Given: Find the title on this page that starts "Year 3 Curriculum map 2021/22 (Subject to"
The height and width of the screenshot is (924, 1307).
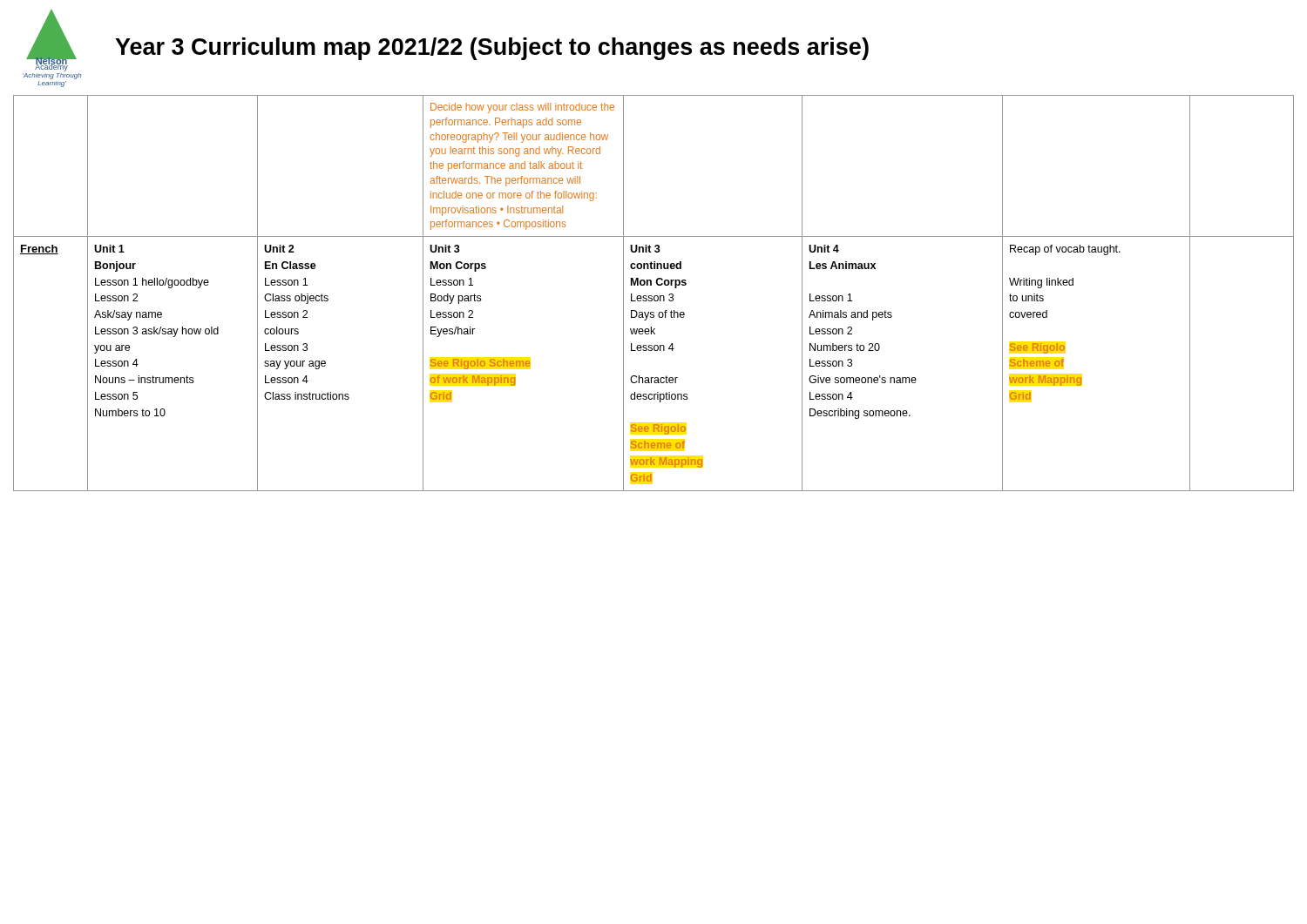Looking at the screenshot, I should (x=492, y=47).
